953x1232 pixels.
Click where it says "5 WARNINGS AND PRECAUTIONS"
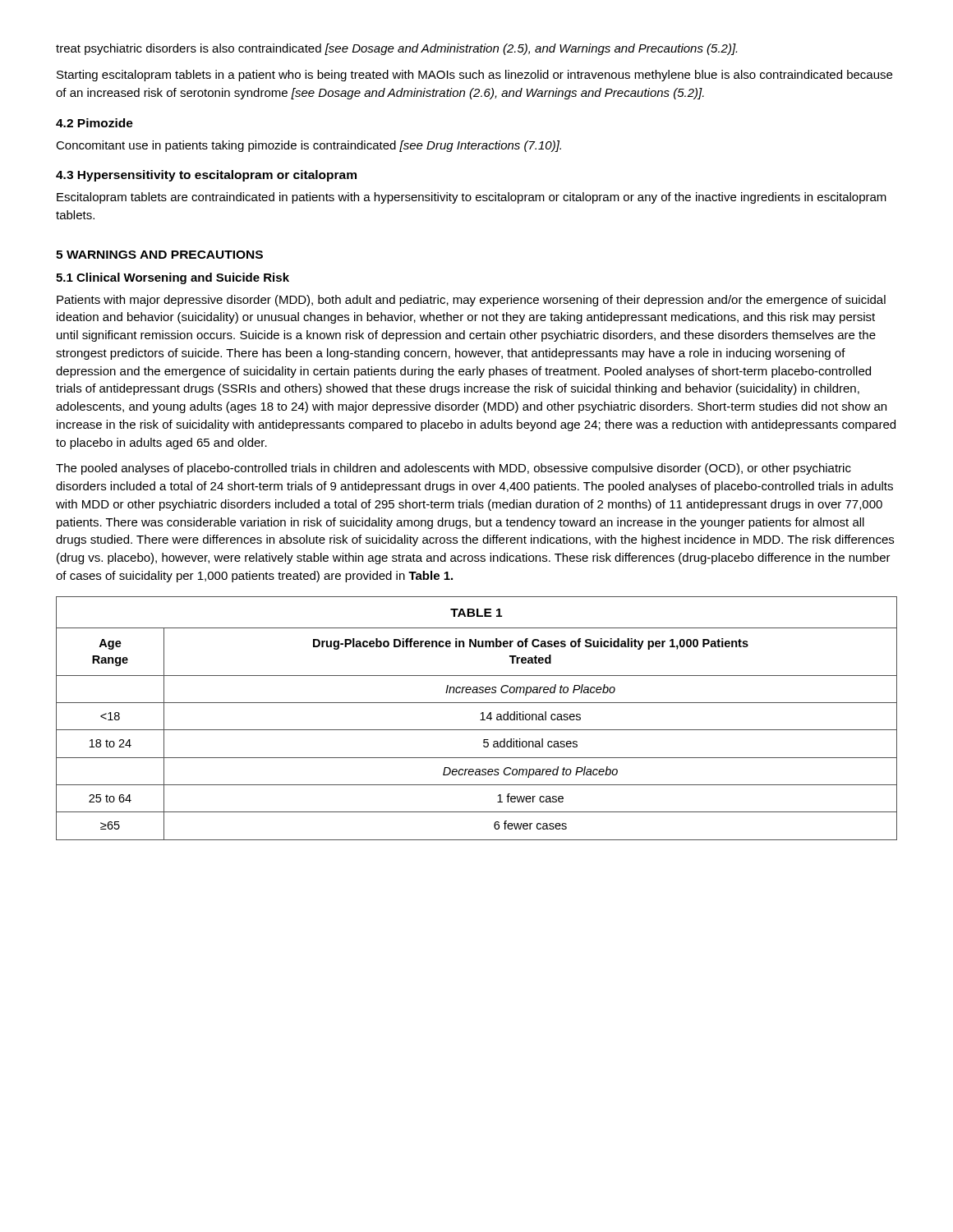coord(160,254)
